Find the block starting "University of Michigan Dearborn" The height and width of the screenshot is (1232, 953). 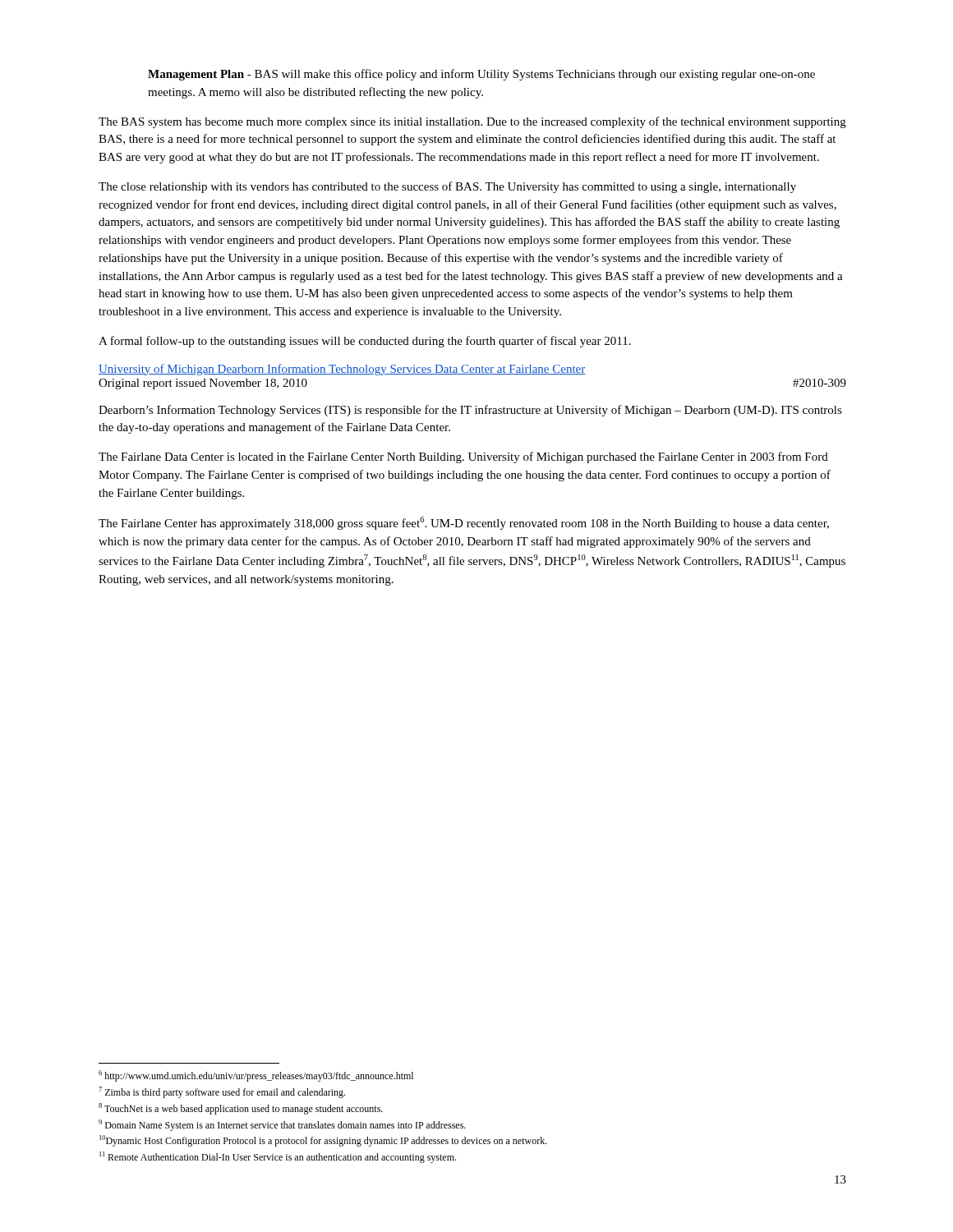point(472,376)
